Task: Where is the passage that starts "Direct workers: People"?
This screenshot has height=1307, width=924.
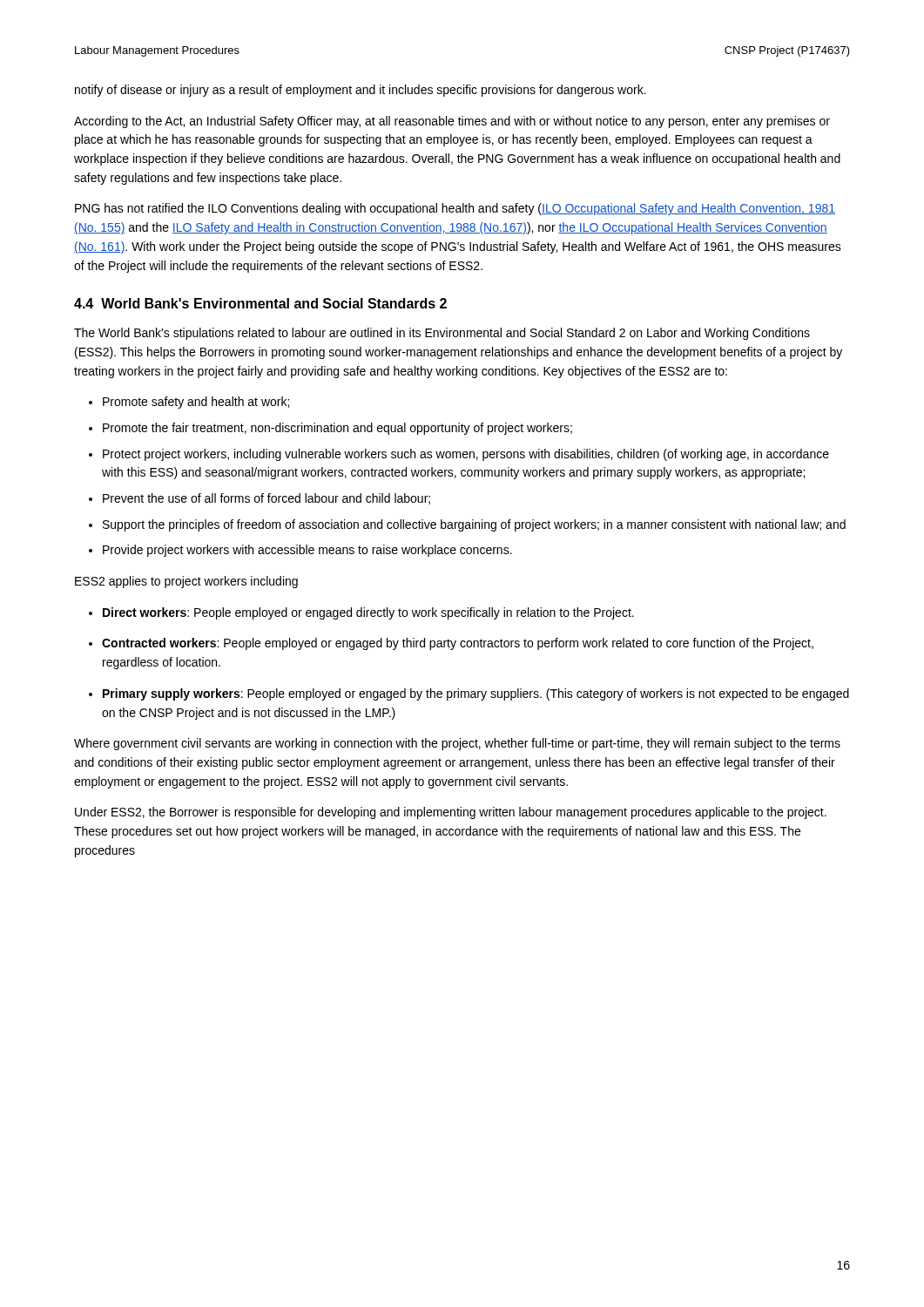Action: point(368,612)
